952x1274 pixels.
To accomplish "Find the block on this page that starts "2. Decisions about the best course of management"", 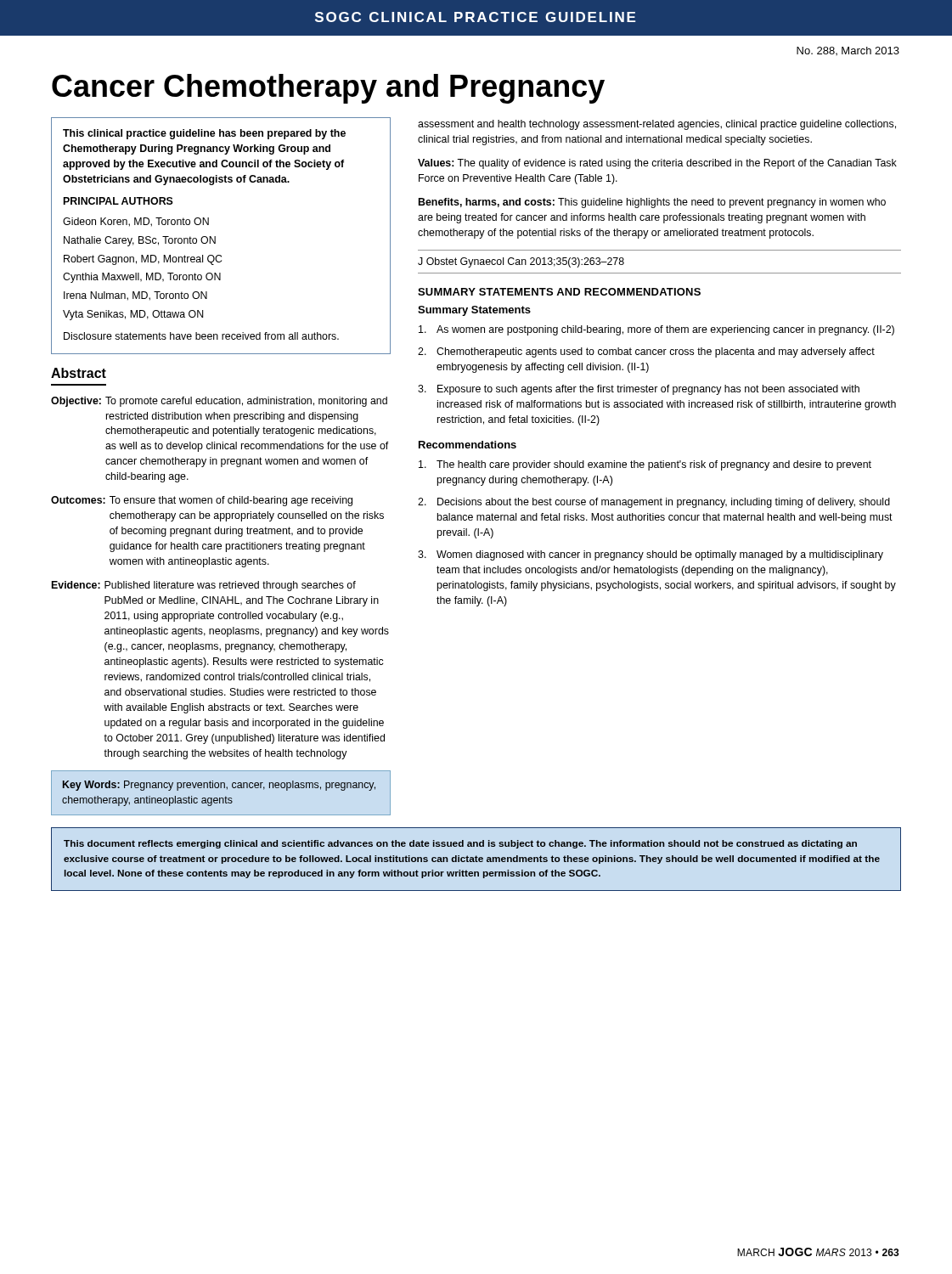I will click(x=659, y=518).
